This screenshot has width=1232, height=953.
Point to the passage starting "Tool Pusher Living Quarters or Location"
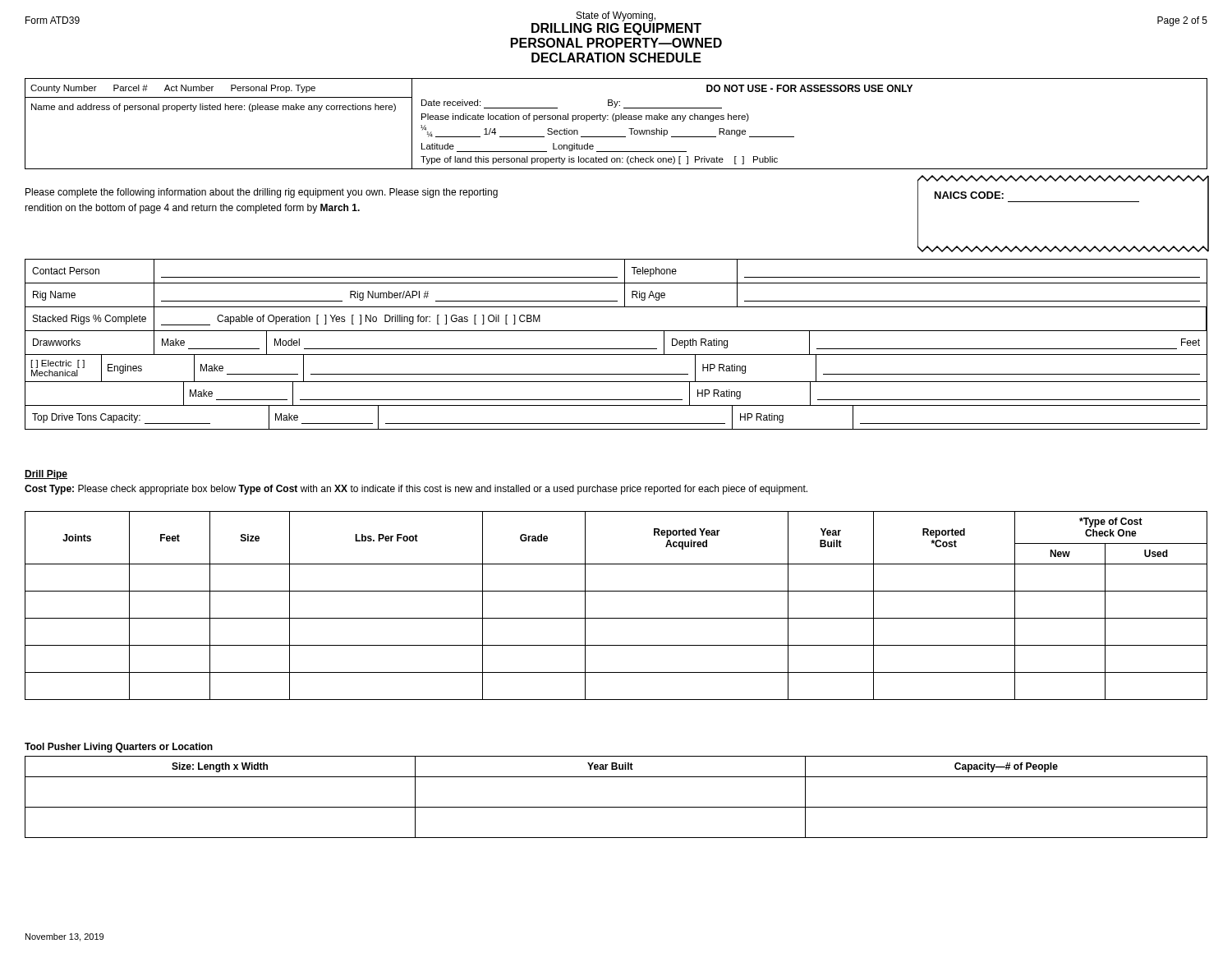point(119,747)
